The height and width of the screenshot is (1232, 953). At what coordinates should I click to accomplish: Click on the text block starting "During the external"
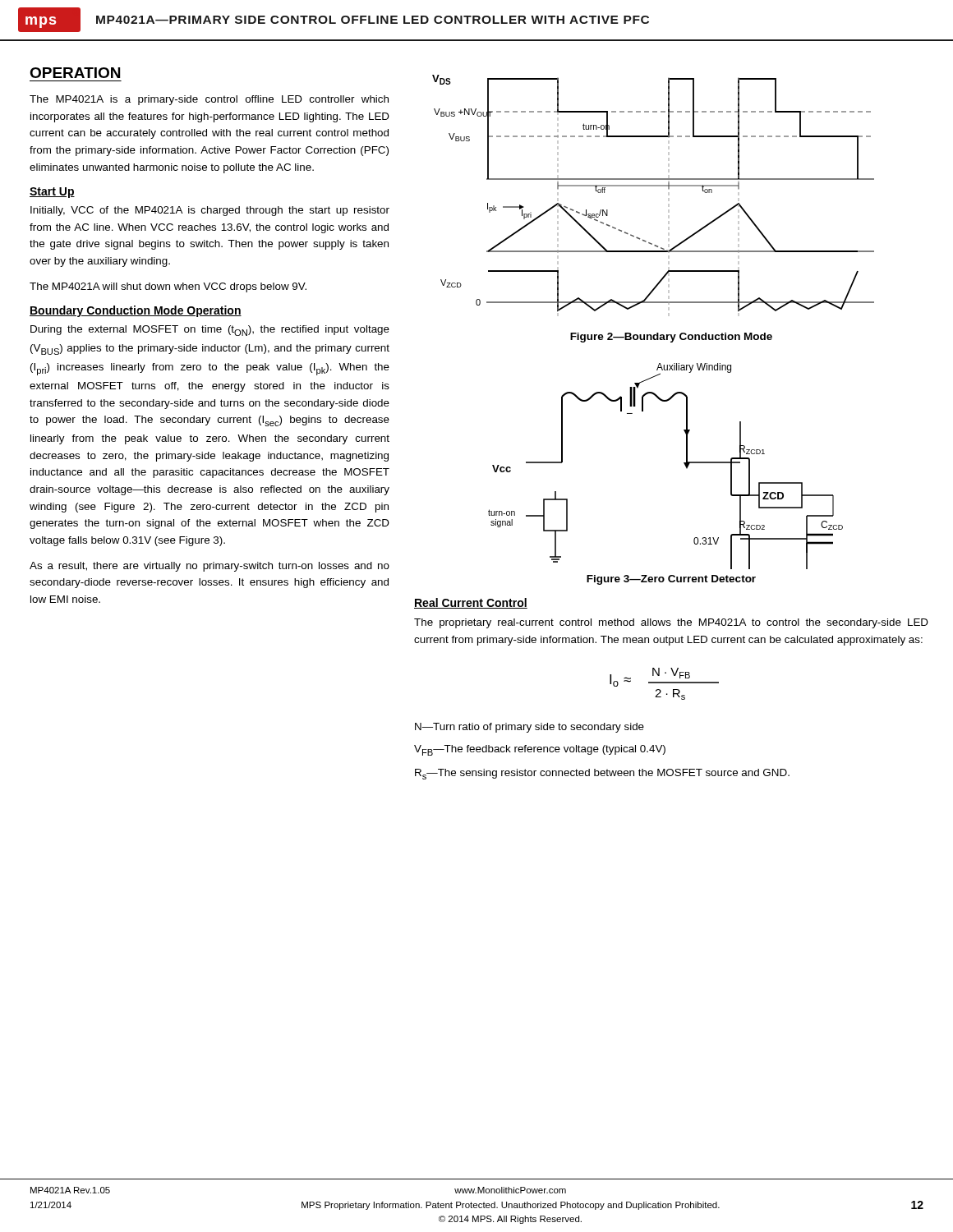(x=209, y=435)
